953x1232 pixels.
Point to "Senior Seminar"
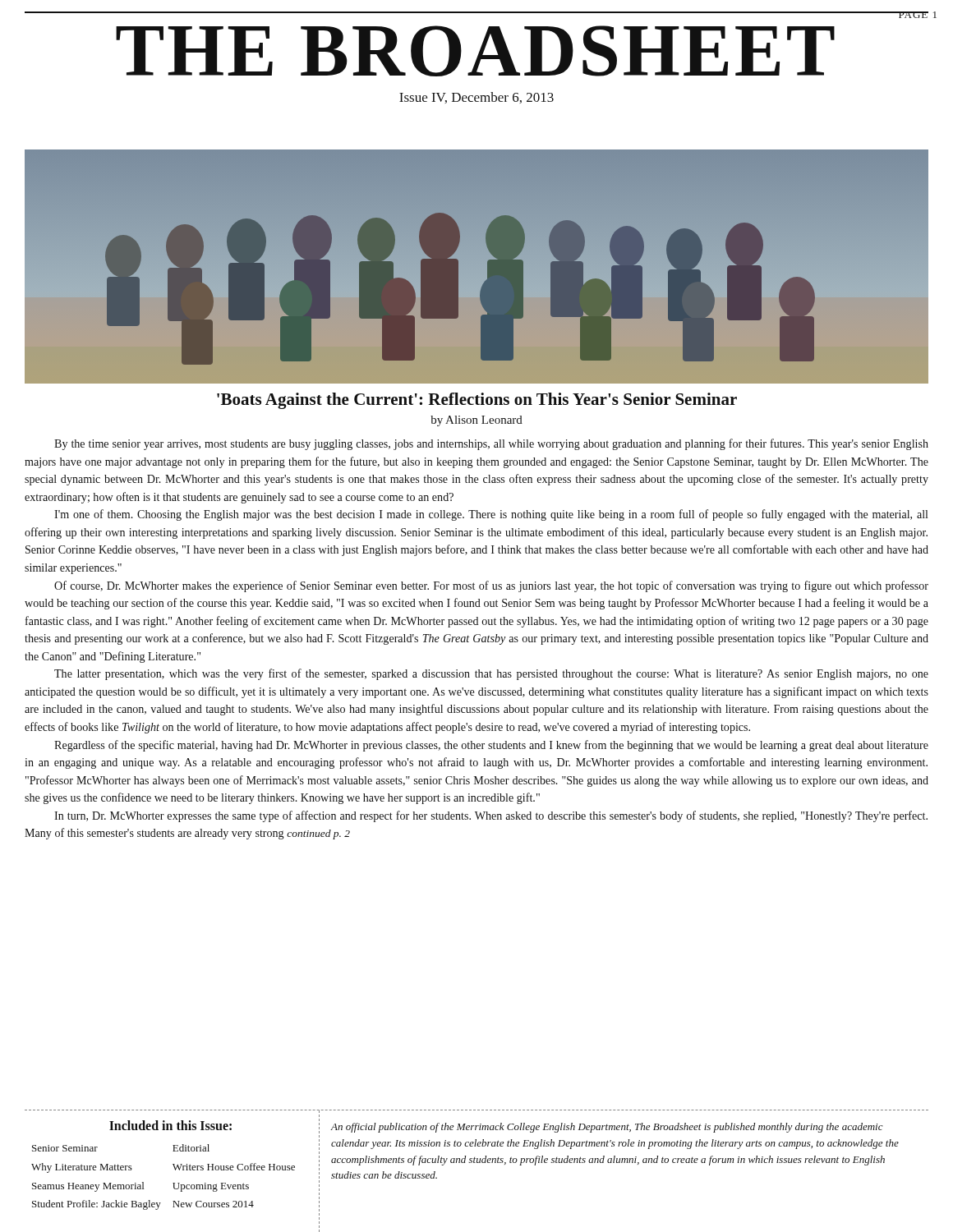(x=64, y=1148)
